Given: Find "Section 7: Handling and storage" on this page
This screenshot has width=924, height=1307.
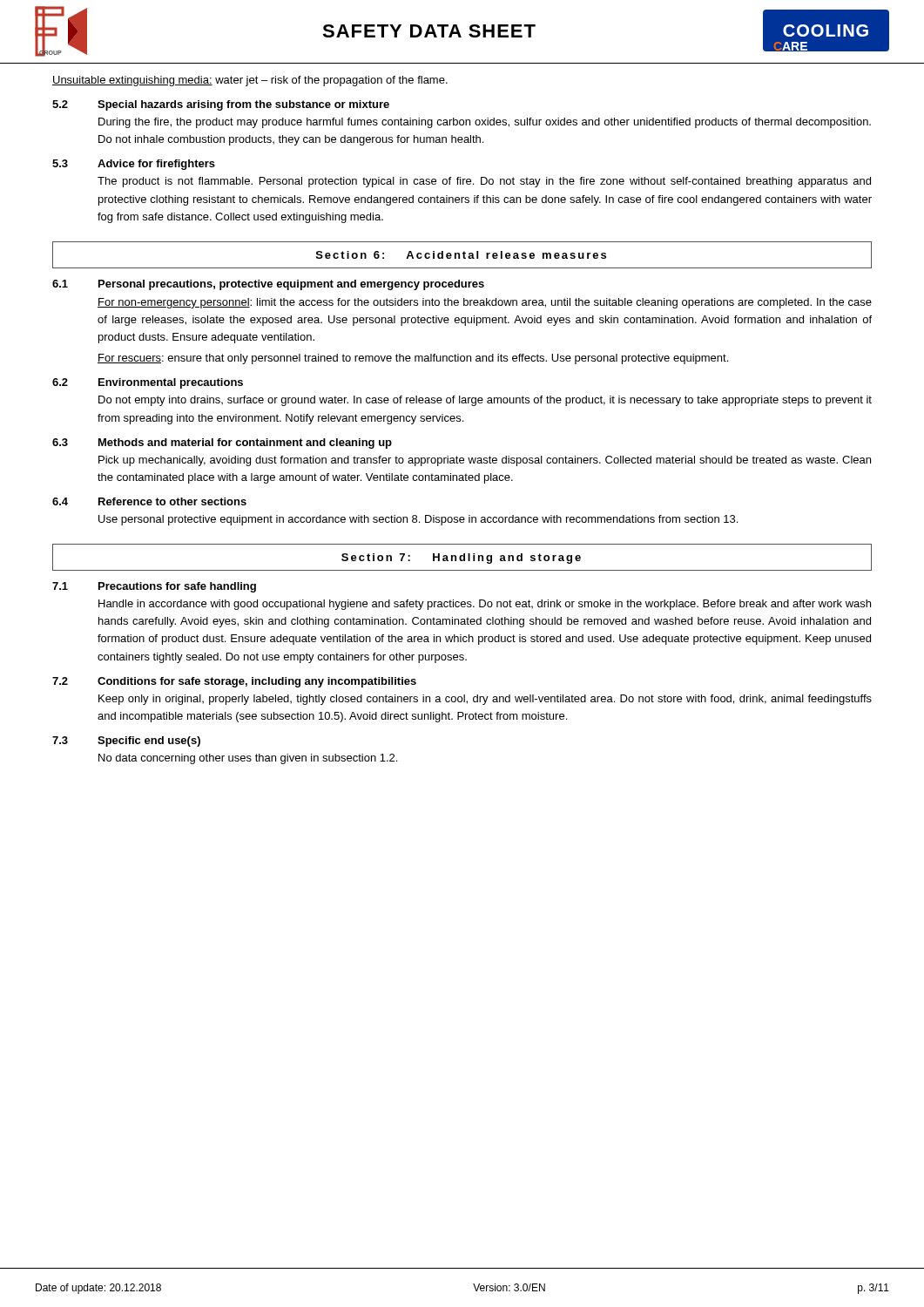Looking at the screenshot, I should (462, 557).
